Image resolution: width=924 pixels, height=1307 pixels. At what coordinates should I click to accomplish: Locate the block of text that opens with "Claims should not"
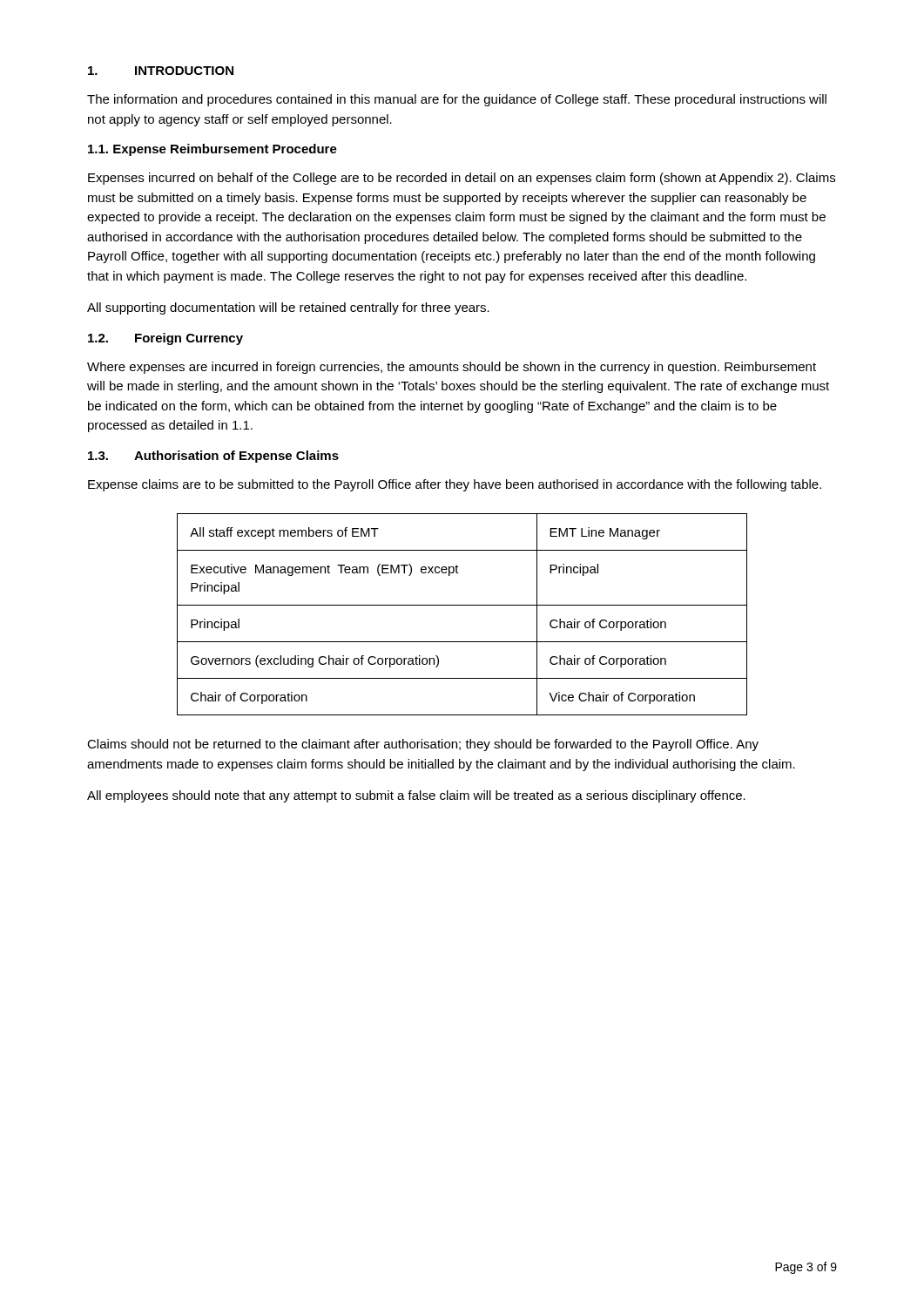point(462,754)
